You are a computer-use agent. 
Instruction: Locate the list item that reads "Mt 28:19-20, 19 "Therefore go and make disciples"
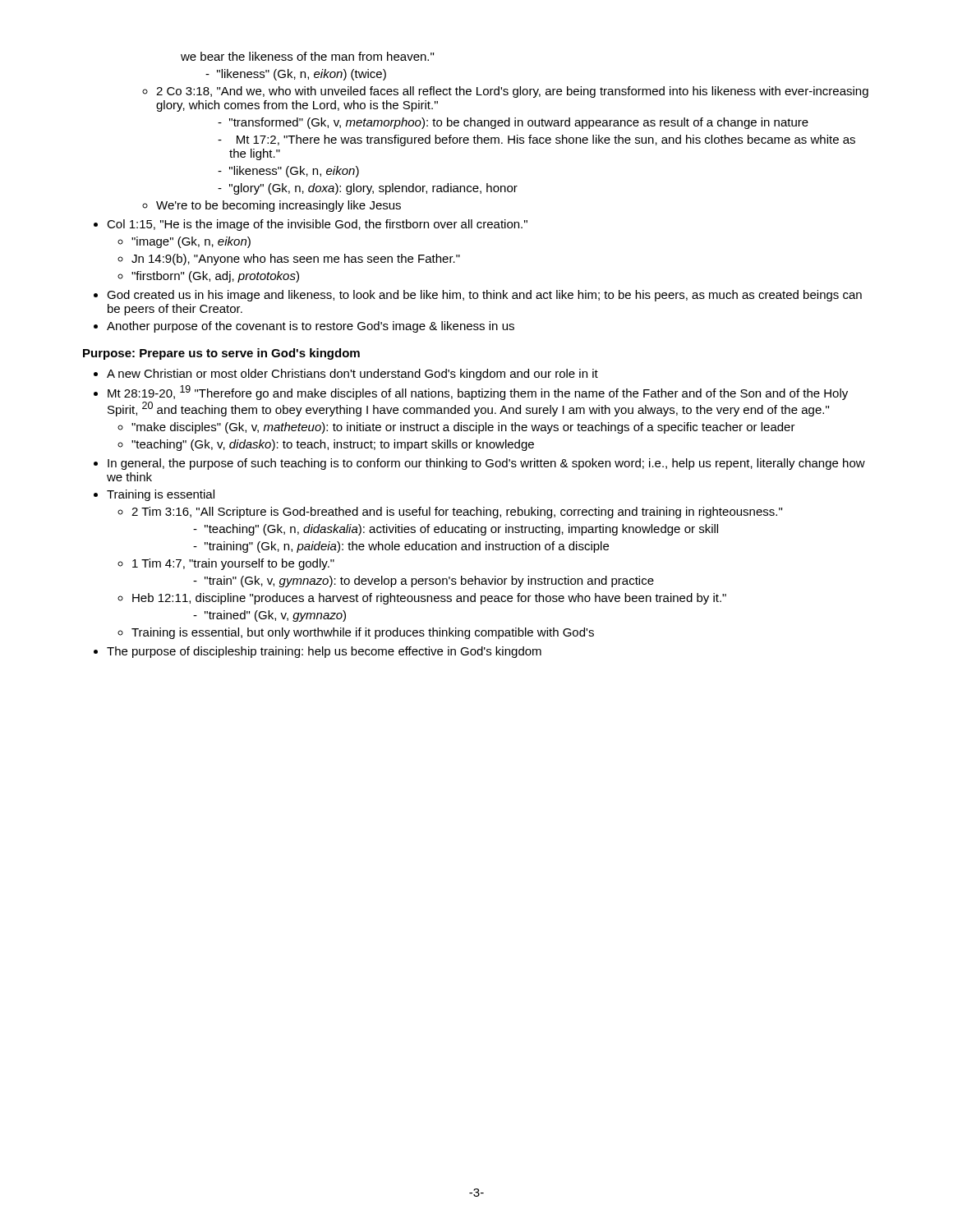tap(477, 400)
